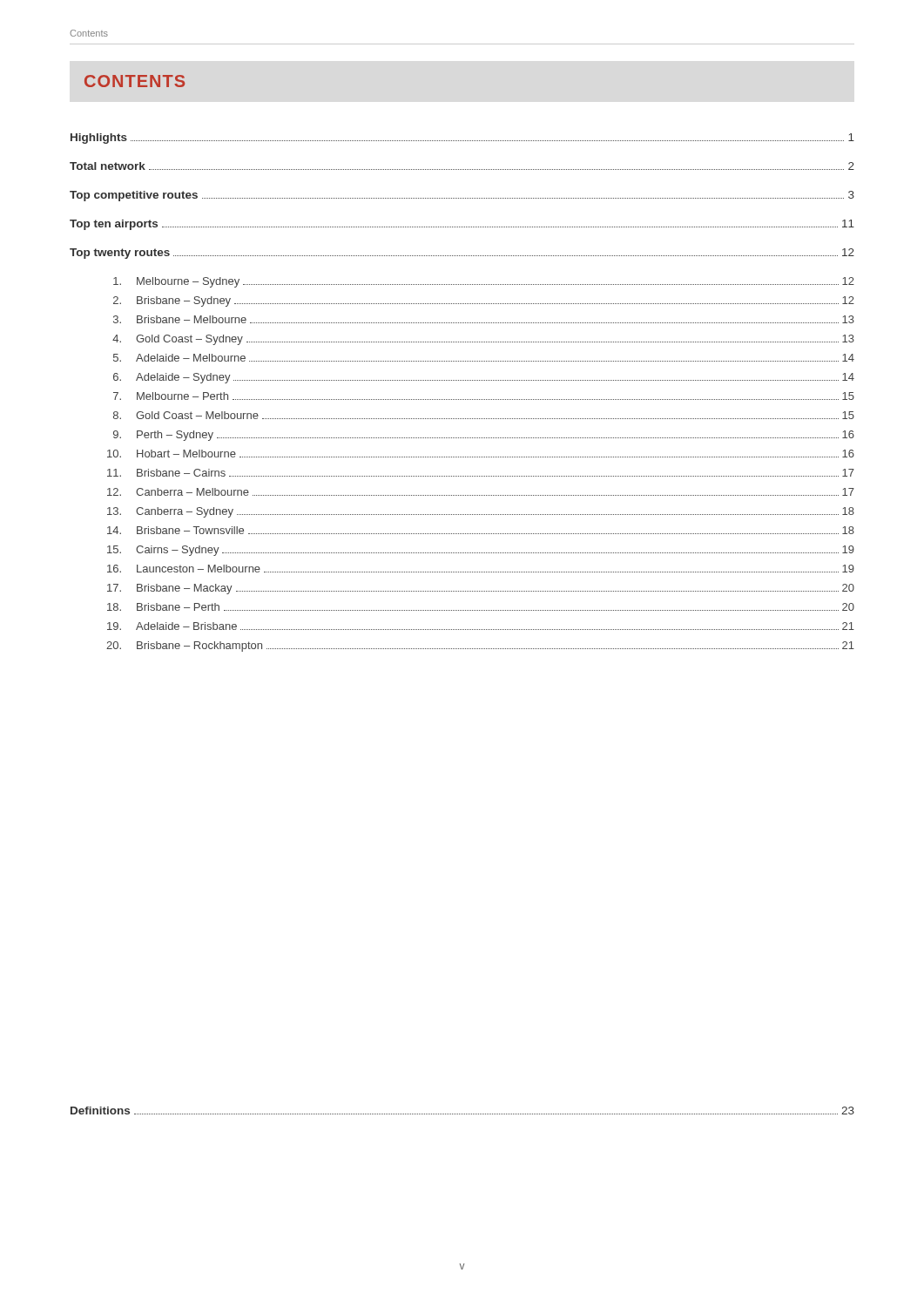The width and height of the screenshot is (924, 1307).
Task: Click the passage that begins "17. Brisbane – Mackay"
Action: (x=462, y=588)
